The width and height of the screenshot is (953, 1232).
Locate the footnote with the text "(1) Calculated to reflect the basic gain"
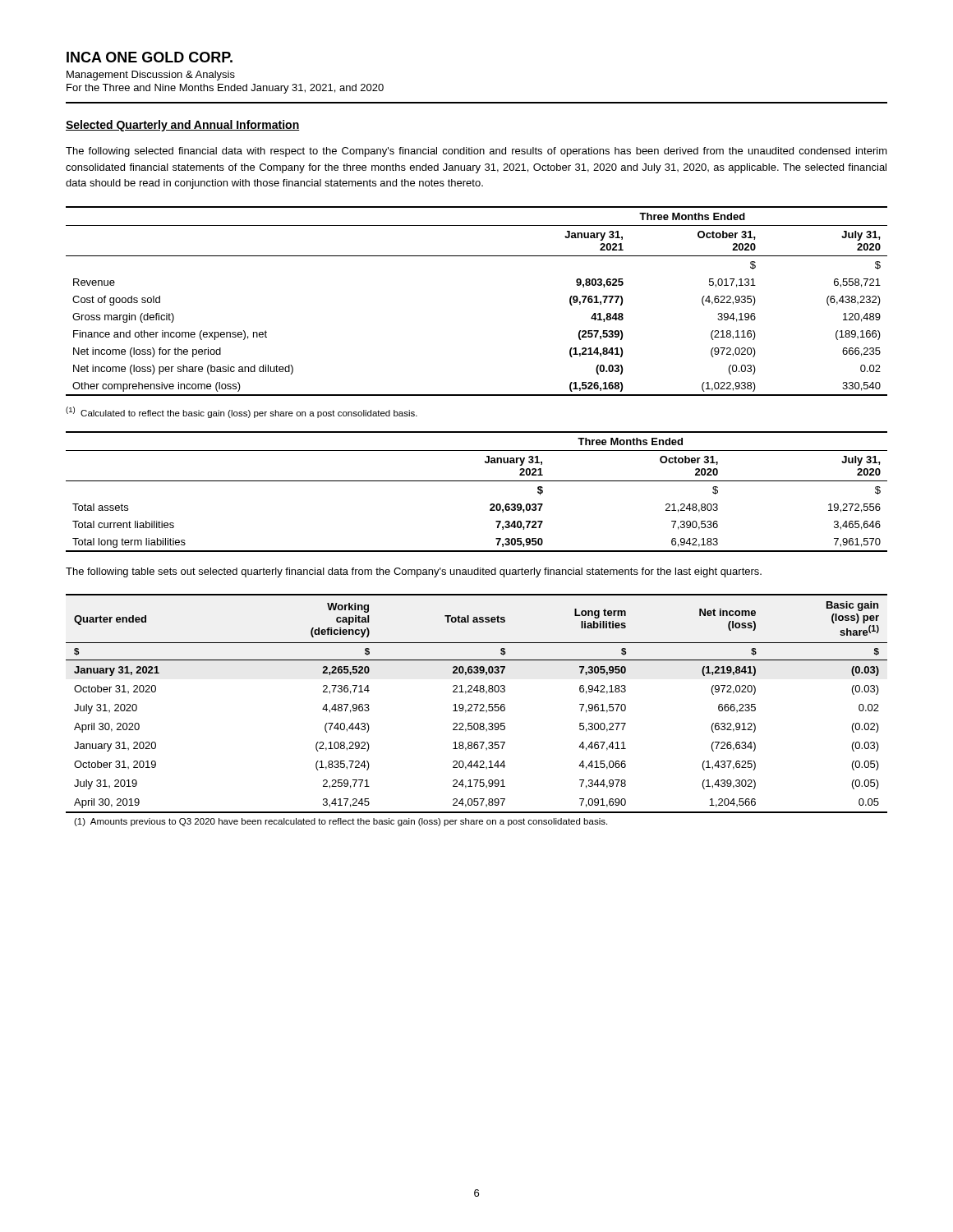tap(242, 412)
